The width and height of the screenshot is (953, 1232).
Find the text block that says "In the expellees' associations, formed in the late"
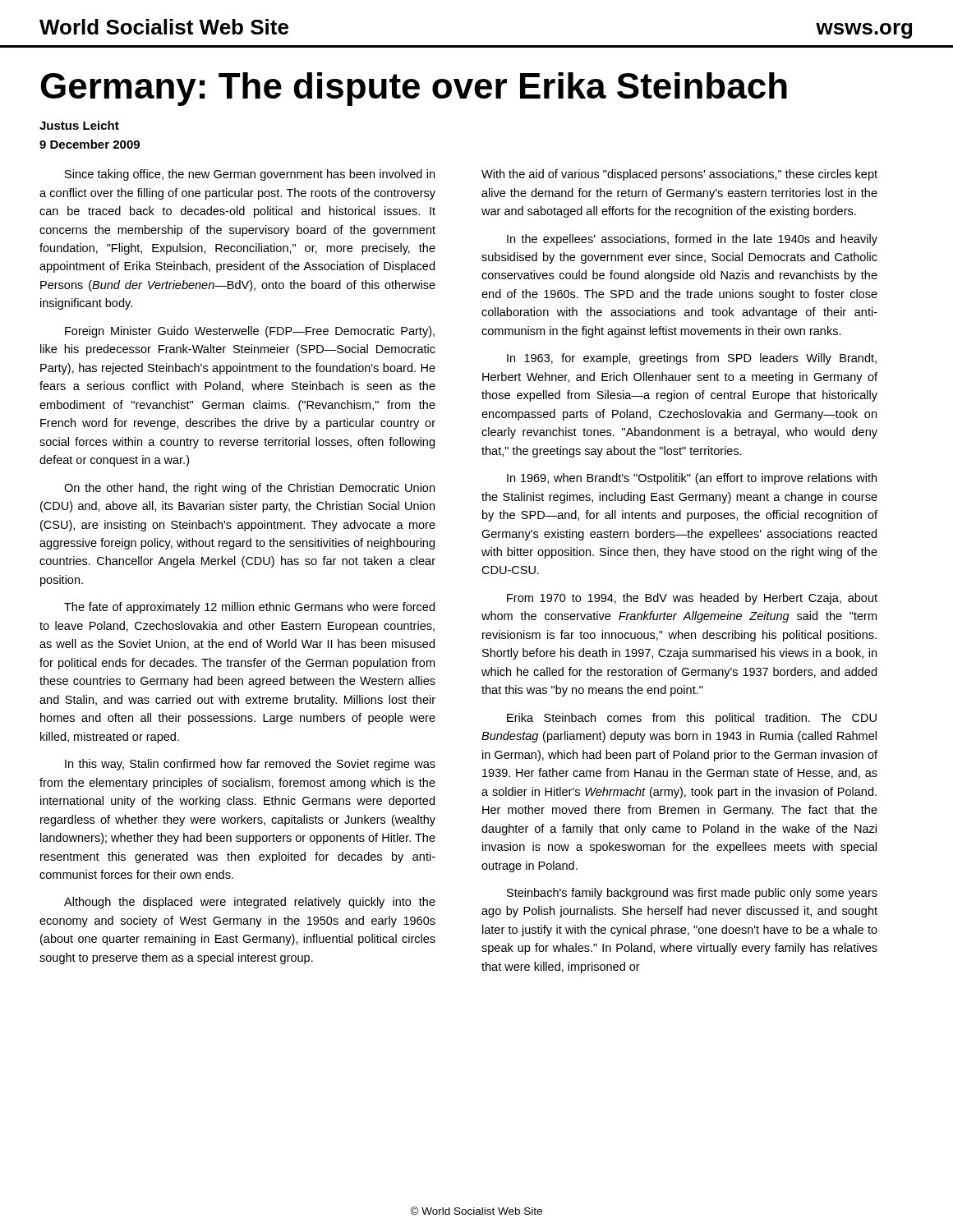(679, 285)
